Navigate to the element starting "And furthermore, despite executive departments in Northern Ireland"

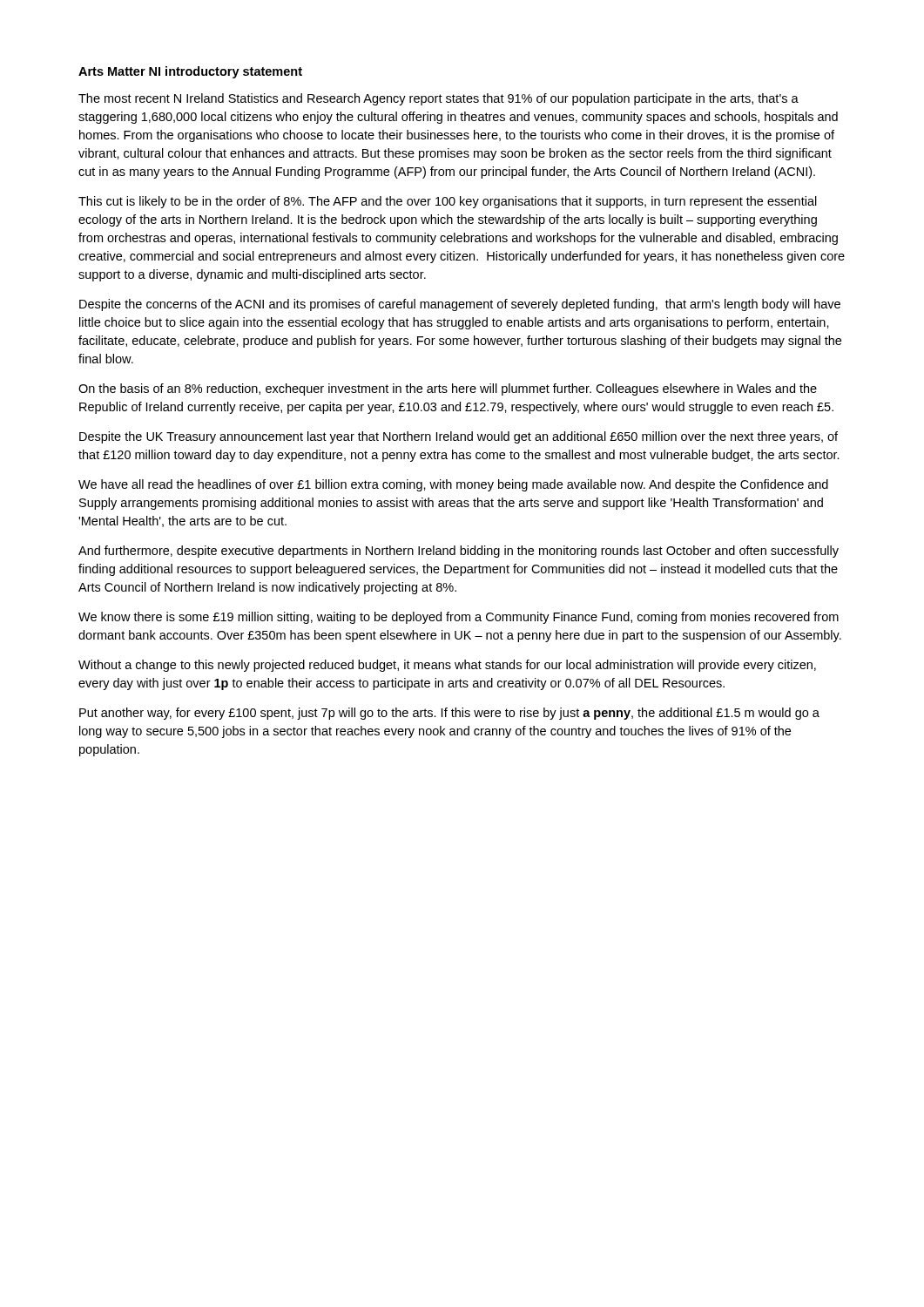(458, 569)
